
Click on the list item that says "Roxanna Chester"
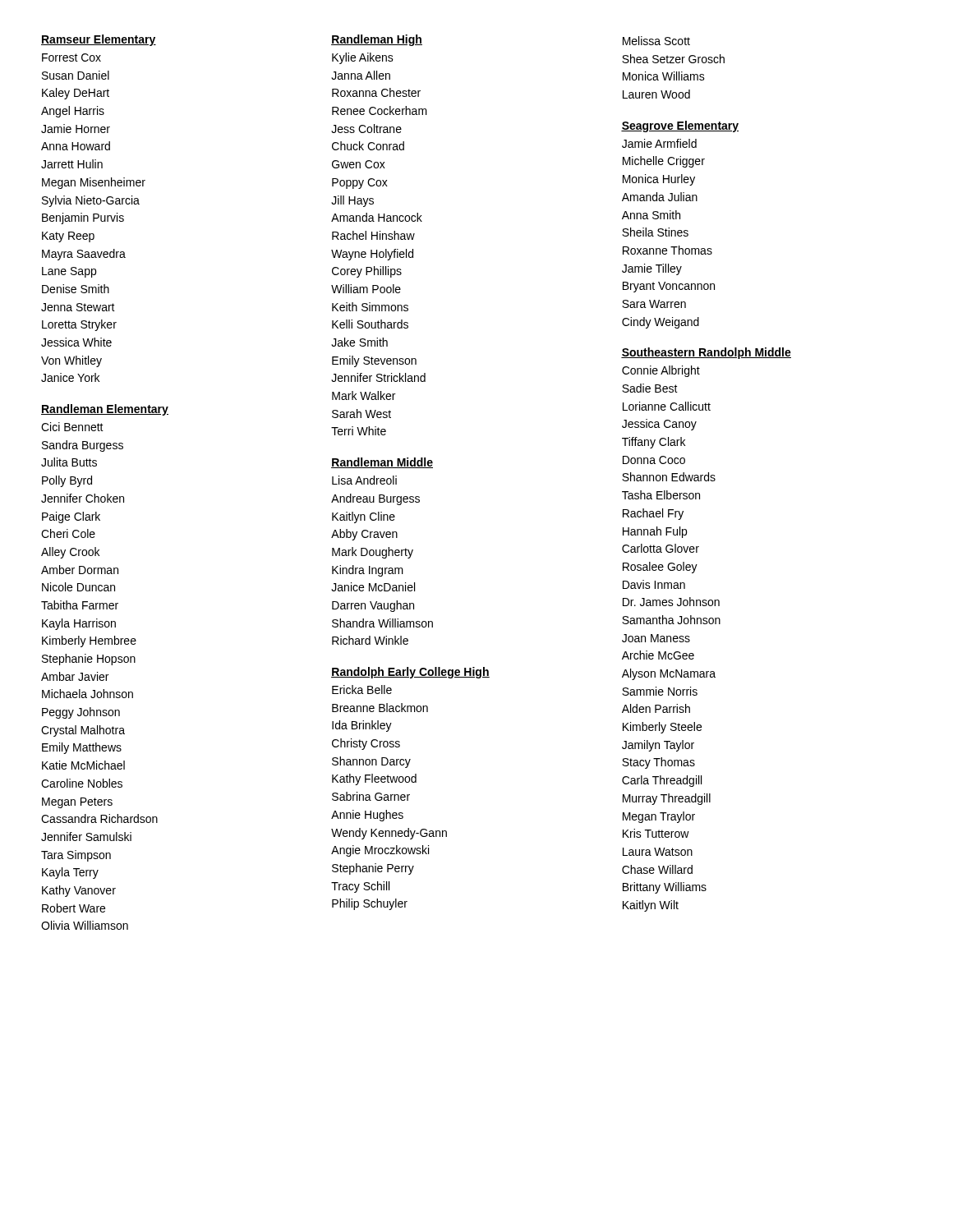click(x=376, y=93)
